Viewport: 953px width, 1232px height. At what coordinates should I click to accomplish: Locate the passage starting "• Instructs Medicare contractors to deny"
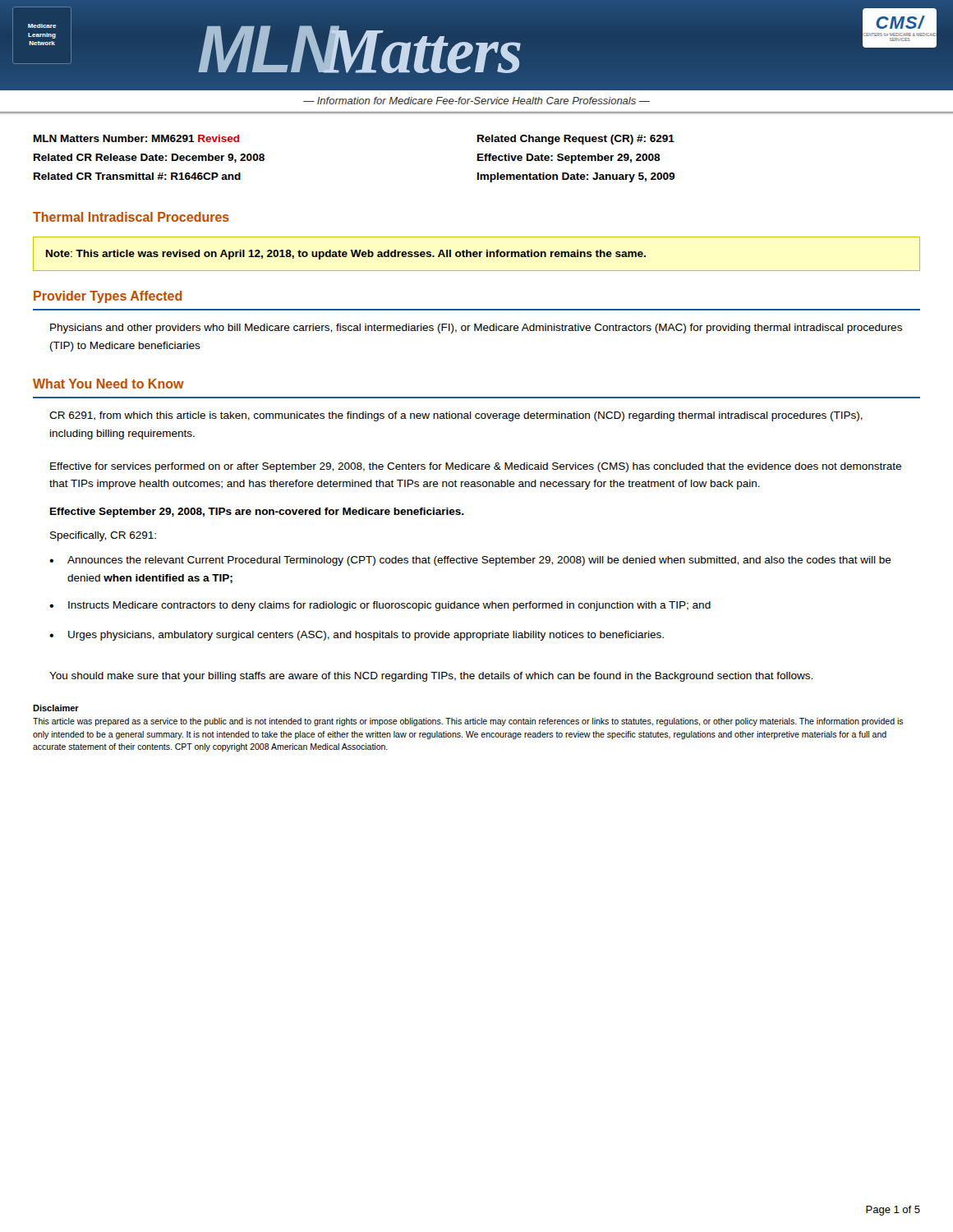476,606
